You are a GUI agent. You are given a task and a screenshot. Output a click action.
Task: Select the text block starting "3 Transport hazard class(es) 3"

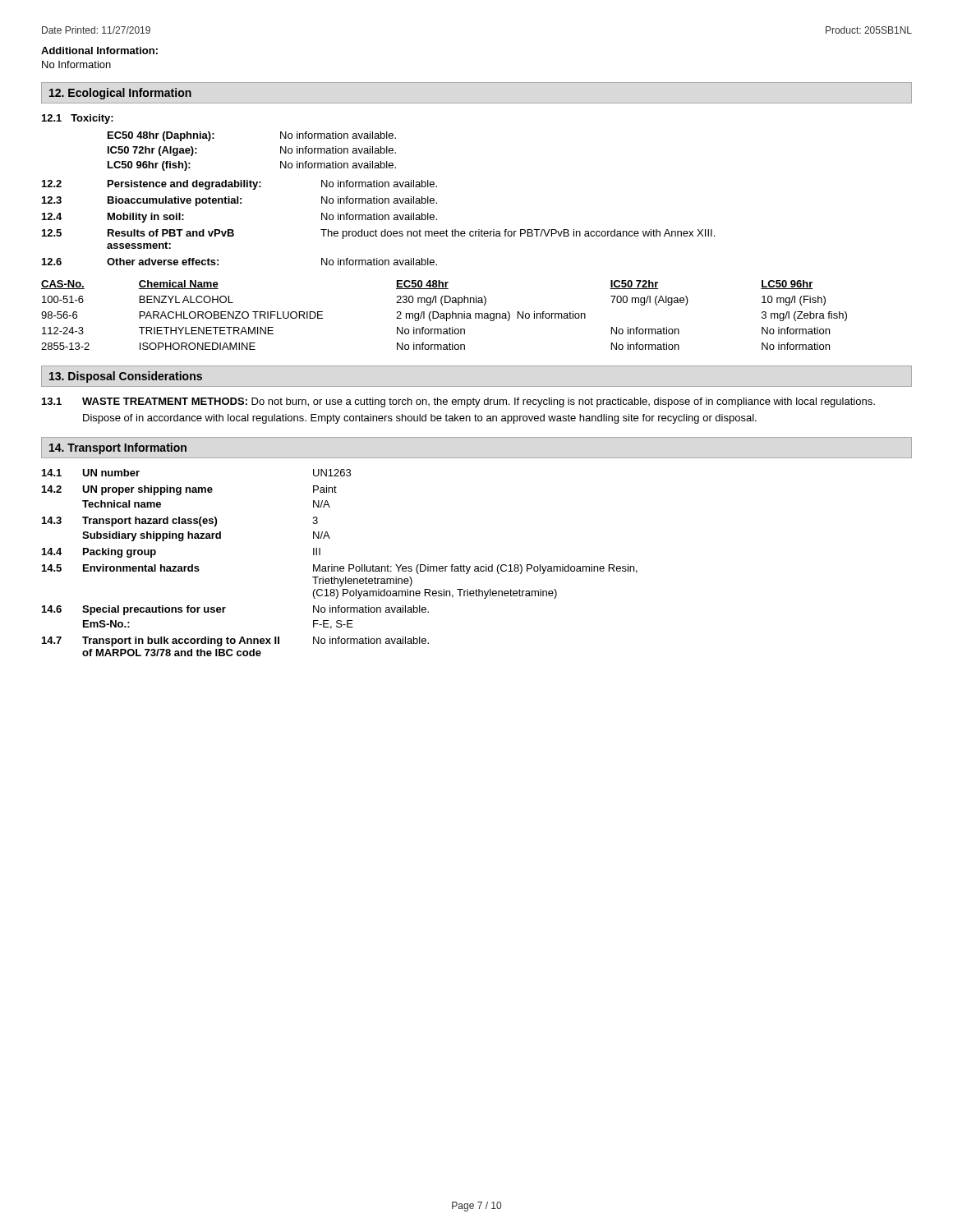(x=180, y=520)
